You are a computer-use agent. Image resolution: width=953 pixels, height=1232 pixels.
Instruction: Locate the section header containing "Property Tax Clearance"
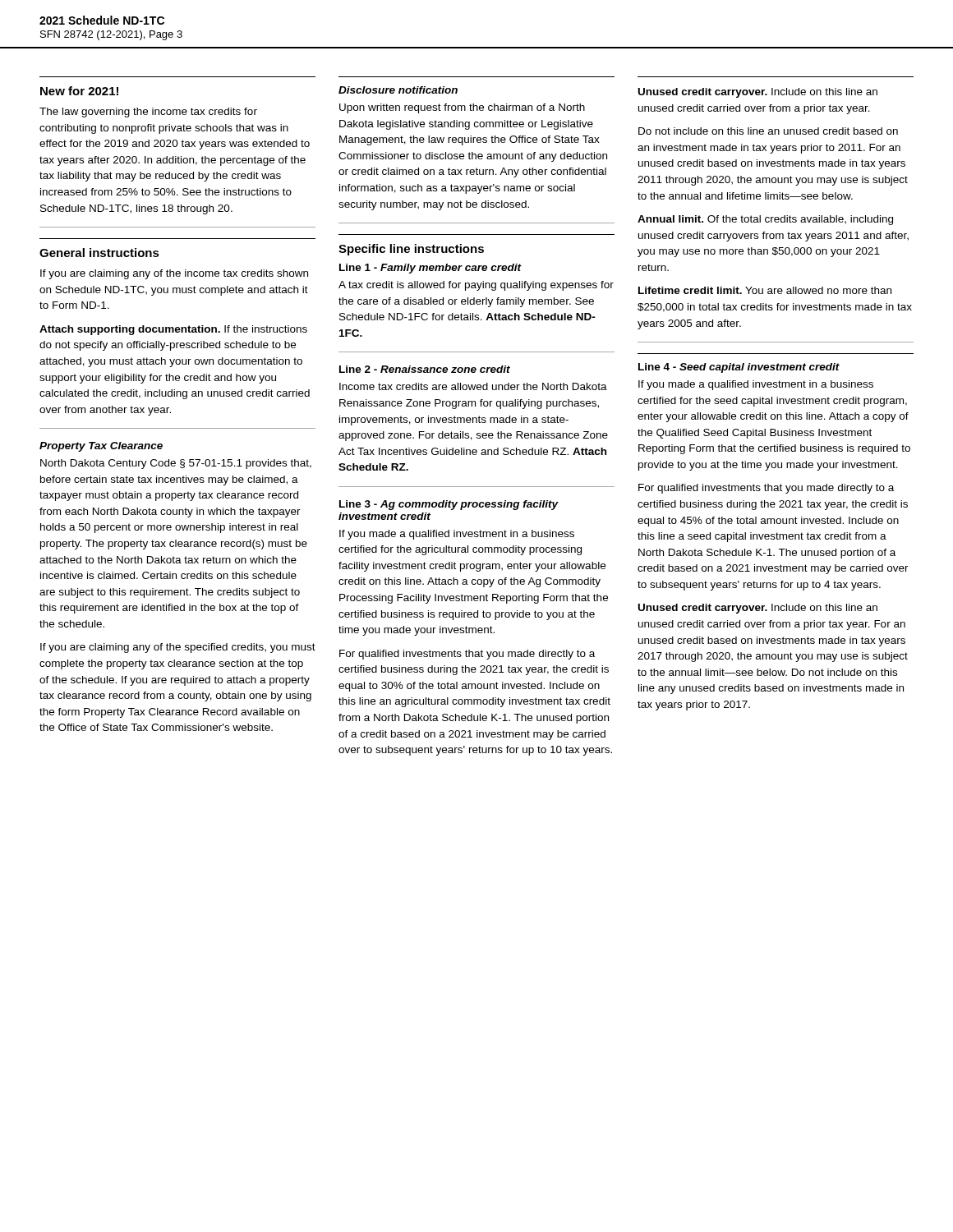point(101,447)
